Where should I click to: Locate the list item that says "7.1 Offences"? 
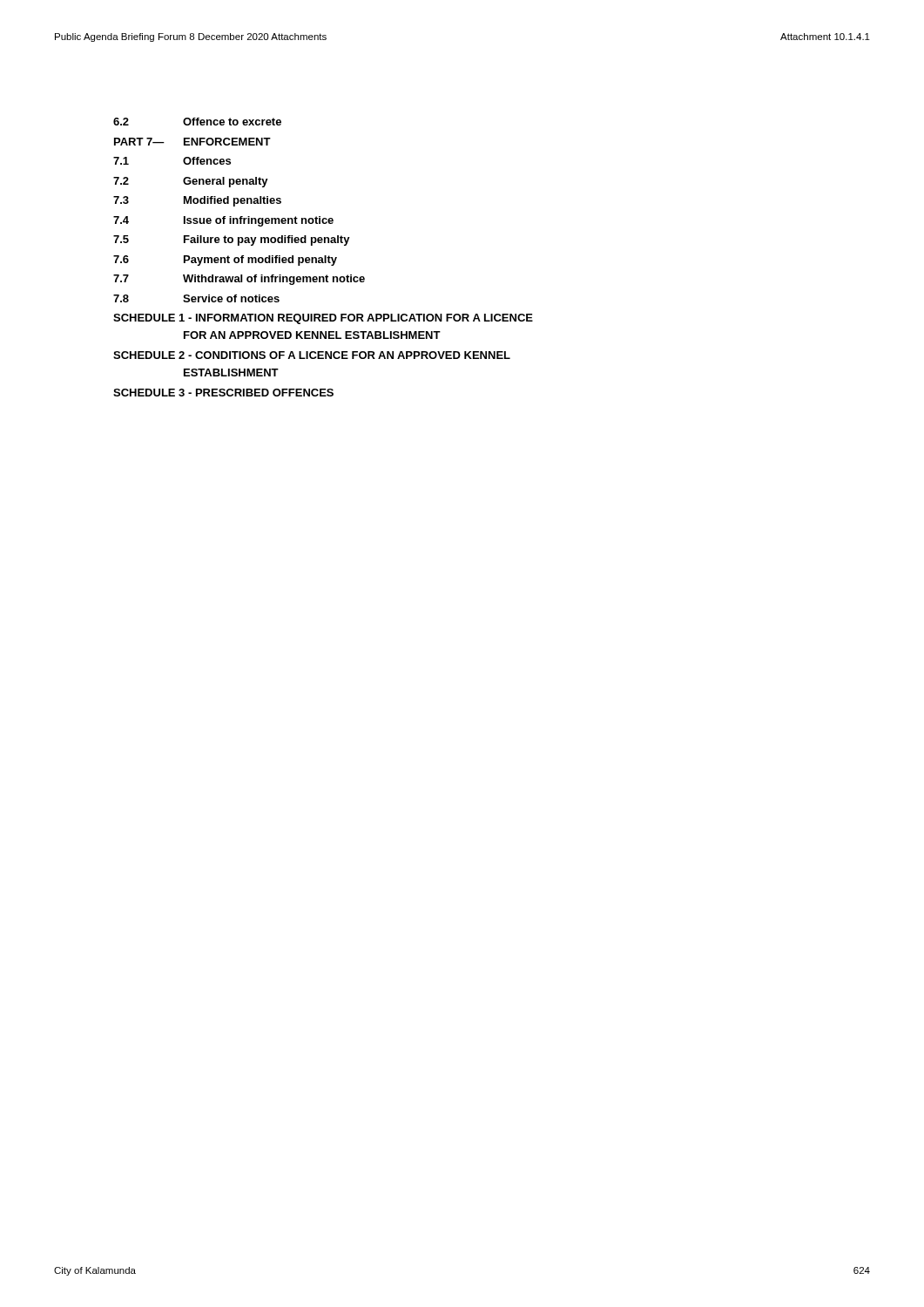(172, 161)
